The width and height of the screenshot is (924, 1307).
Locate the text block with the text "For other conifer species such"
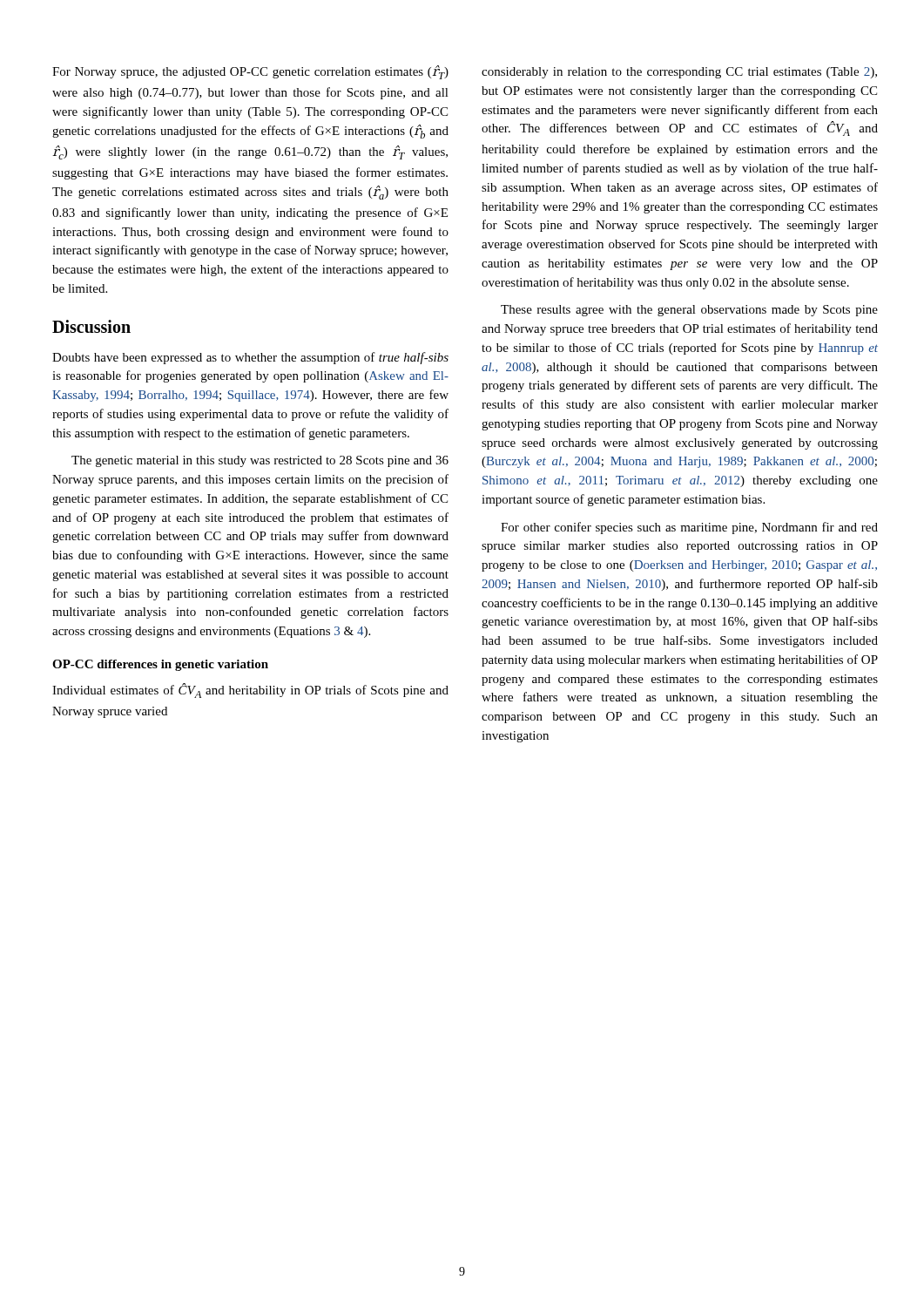click(680, 632)
